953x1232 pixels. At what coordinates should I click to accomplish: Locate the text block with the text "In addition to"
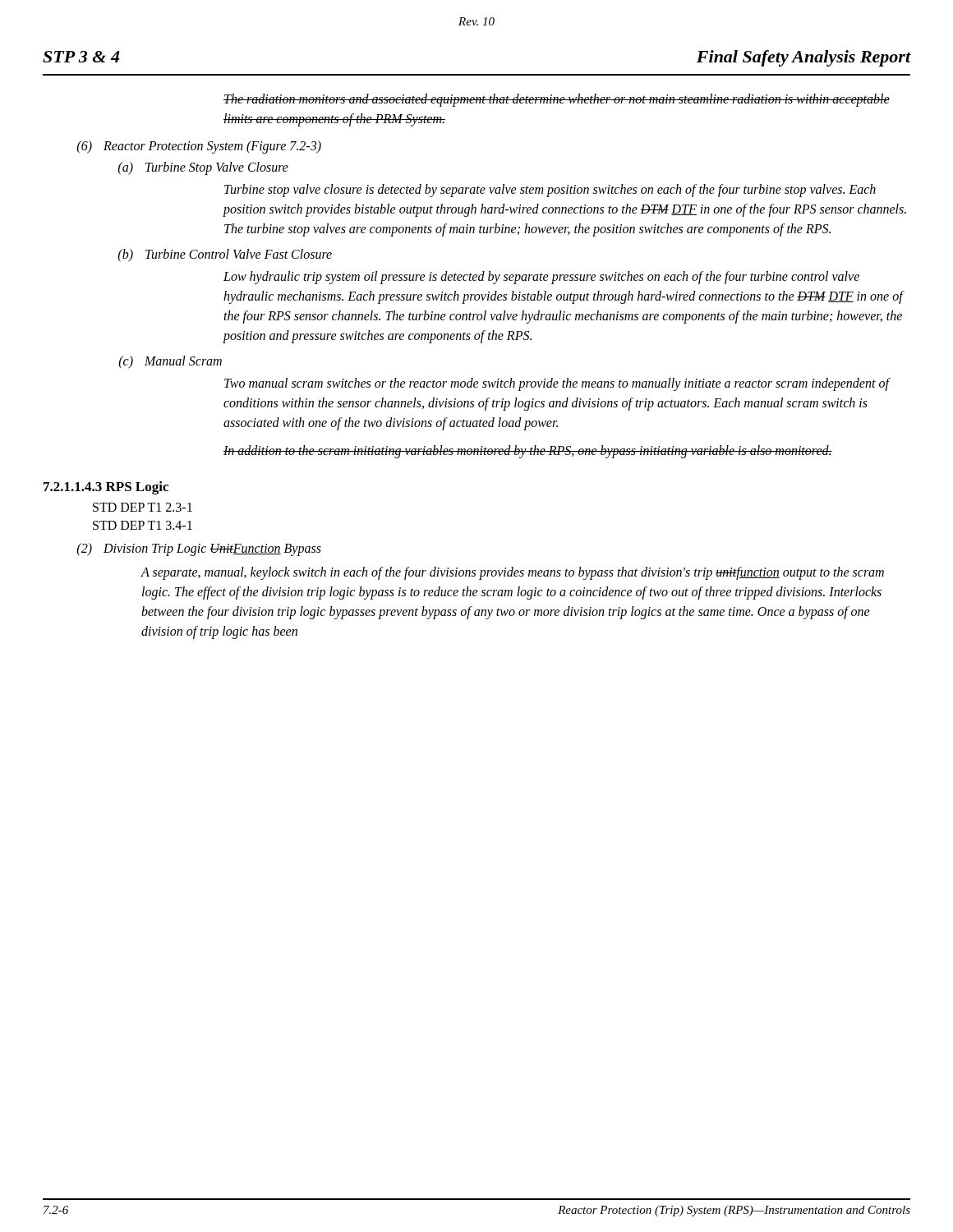click(528, 450)
